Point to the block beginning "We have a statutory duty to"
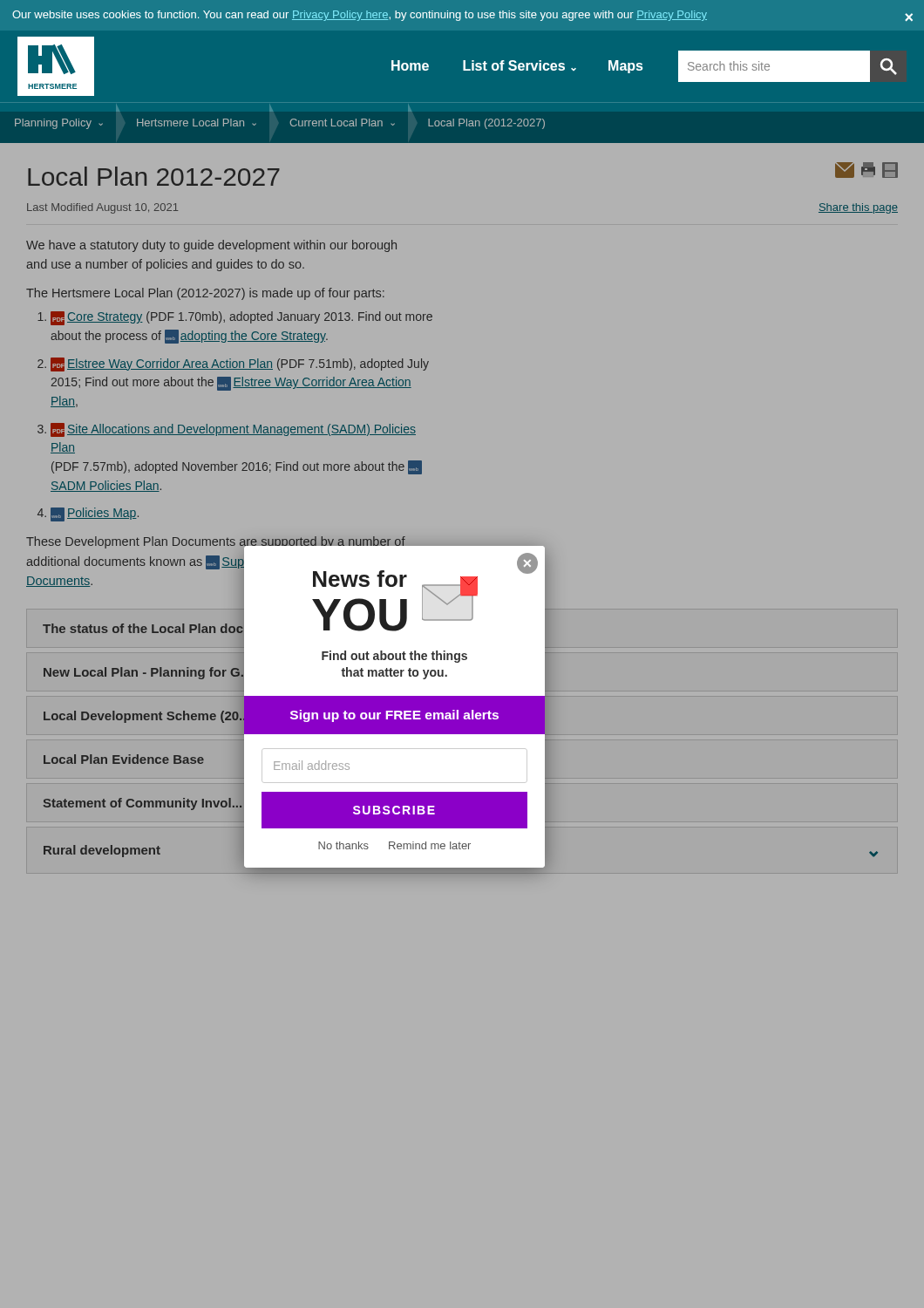This screenshot has height=1308, width=924. (212, 255)
